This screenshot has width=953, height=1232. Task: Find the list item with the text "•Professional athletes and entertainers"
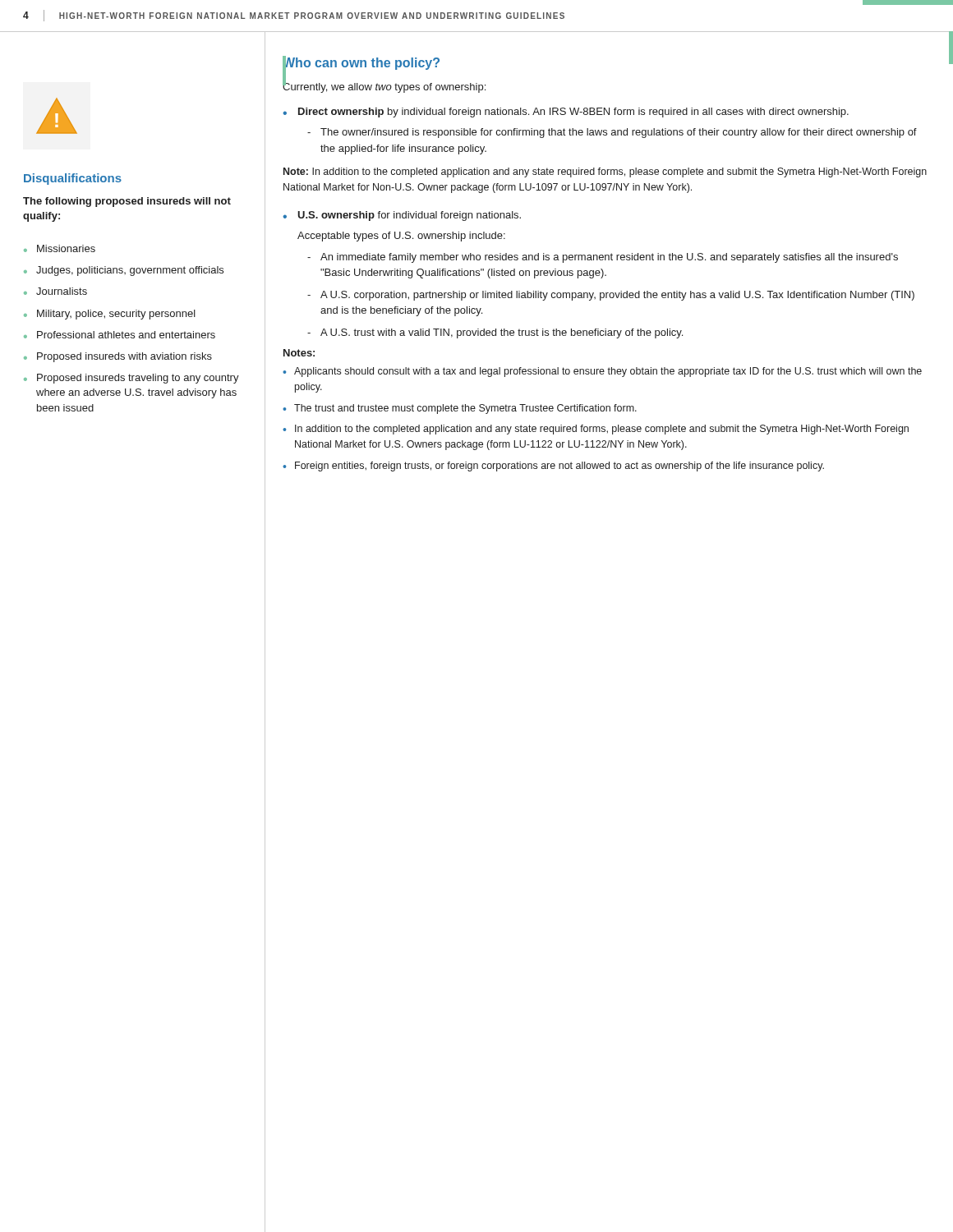(x=119, y=335)
